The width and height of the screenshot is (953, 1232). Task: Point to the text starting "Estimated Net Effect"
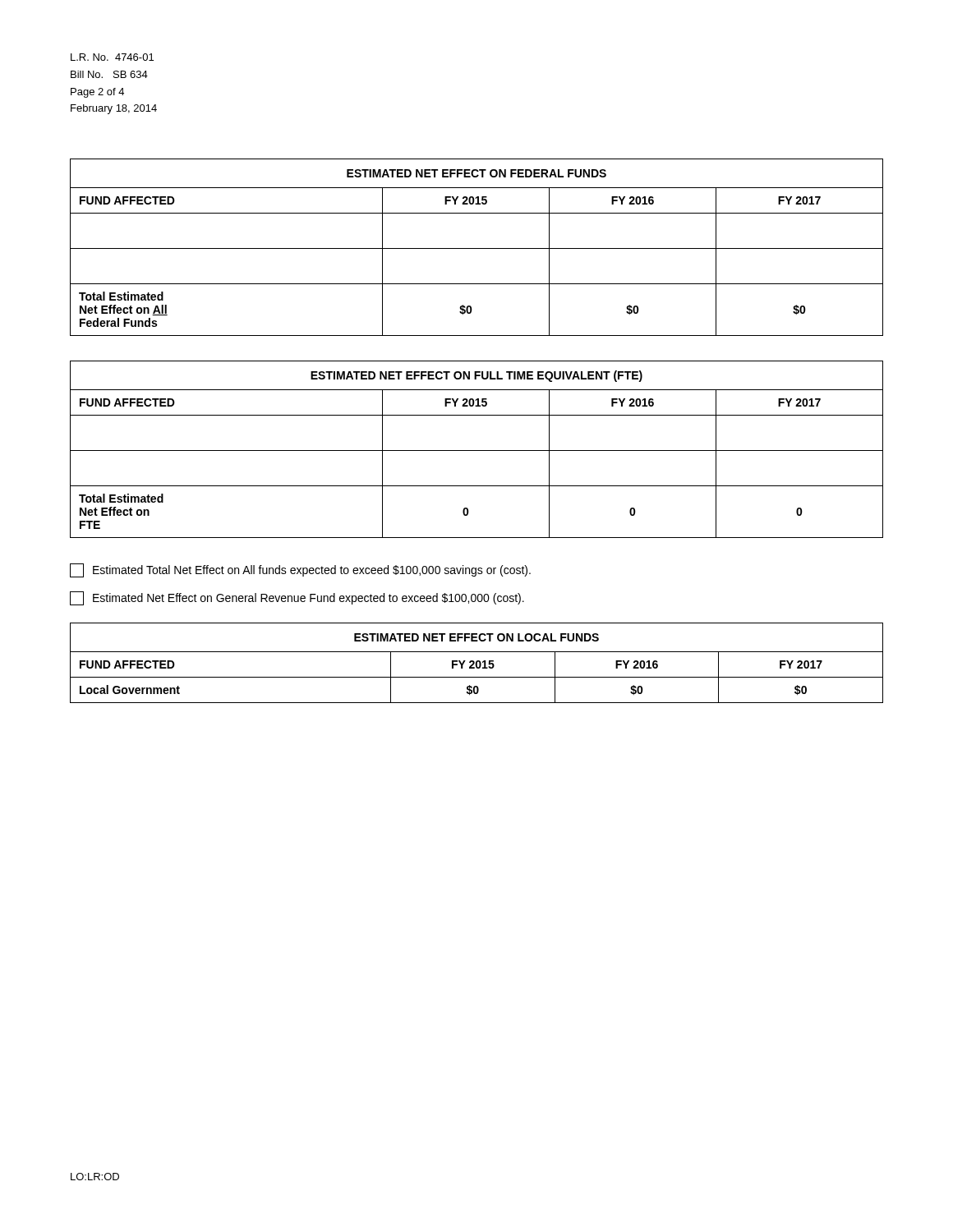(297, 598)
